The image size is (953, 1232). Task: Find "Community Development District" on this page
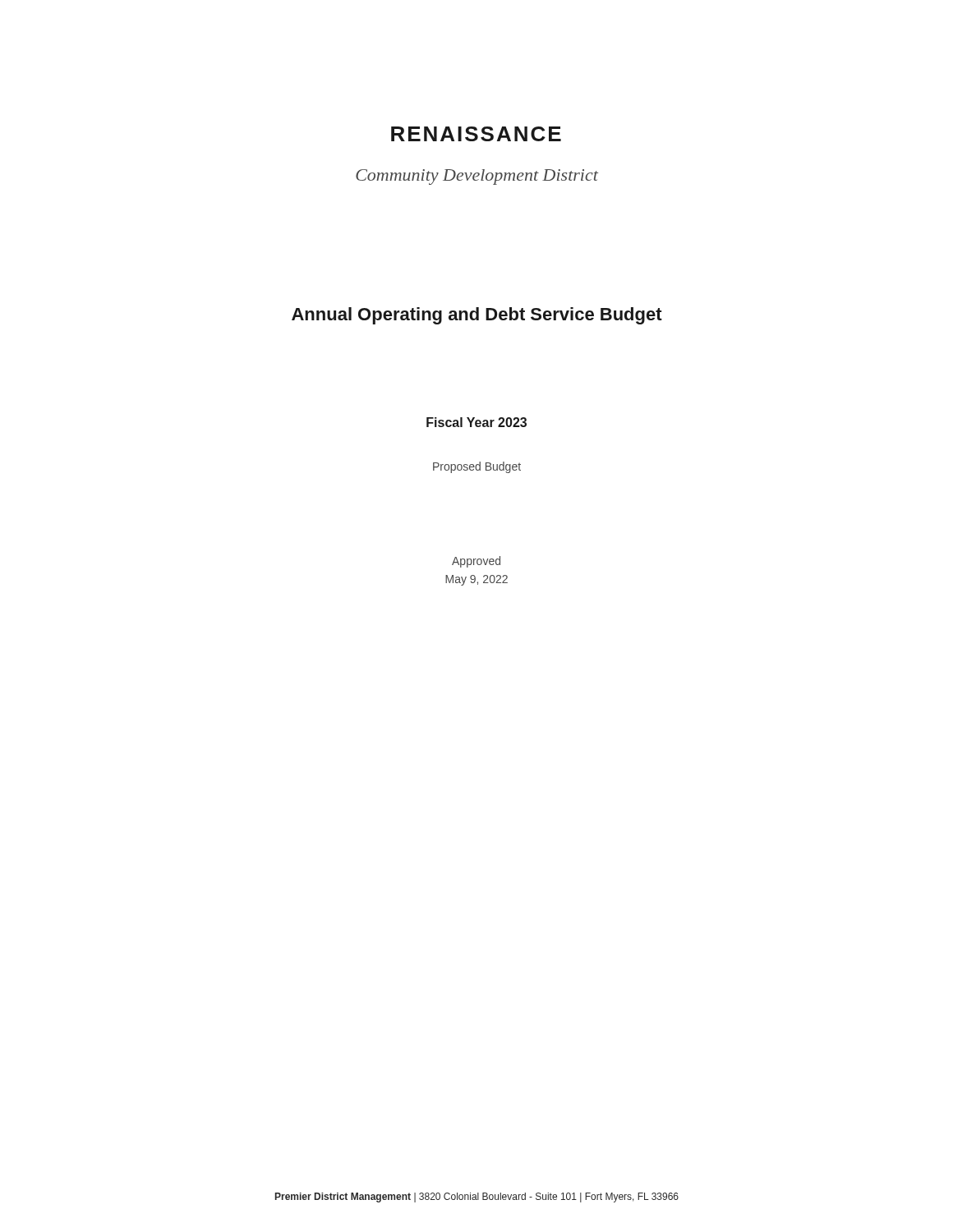pyautogui.click(x=476, y=175)
